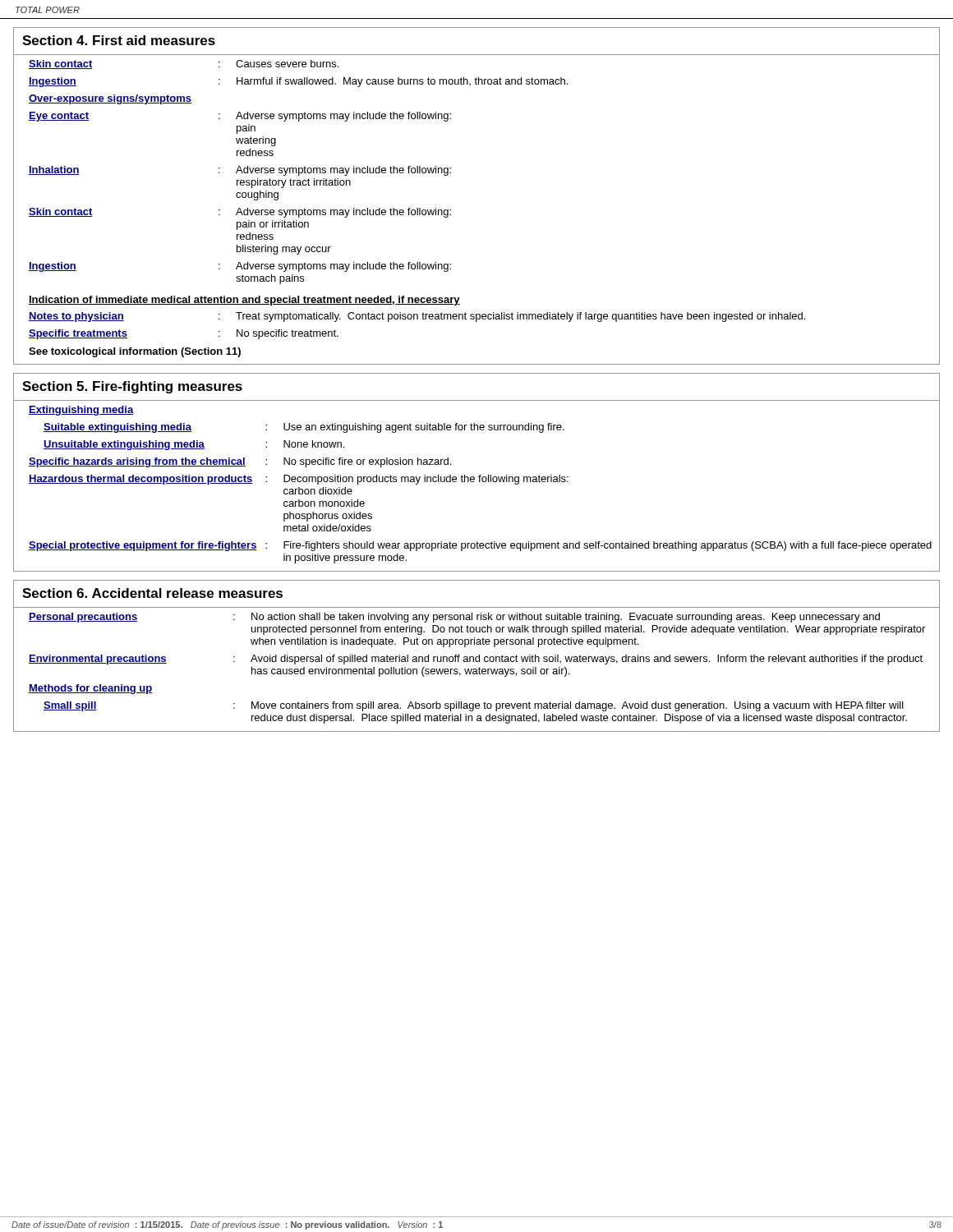Find the region starting "Section 4. First aid measures"
Screen dimensions: 1232x953
[x=119, y=41]
